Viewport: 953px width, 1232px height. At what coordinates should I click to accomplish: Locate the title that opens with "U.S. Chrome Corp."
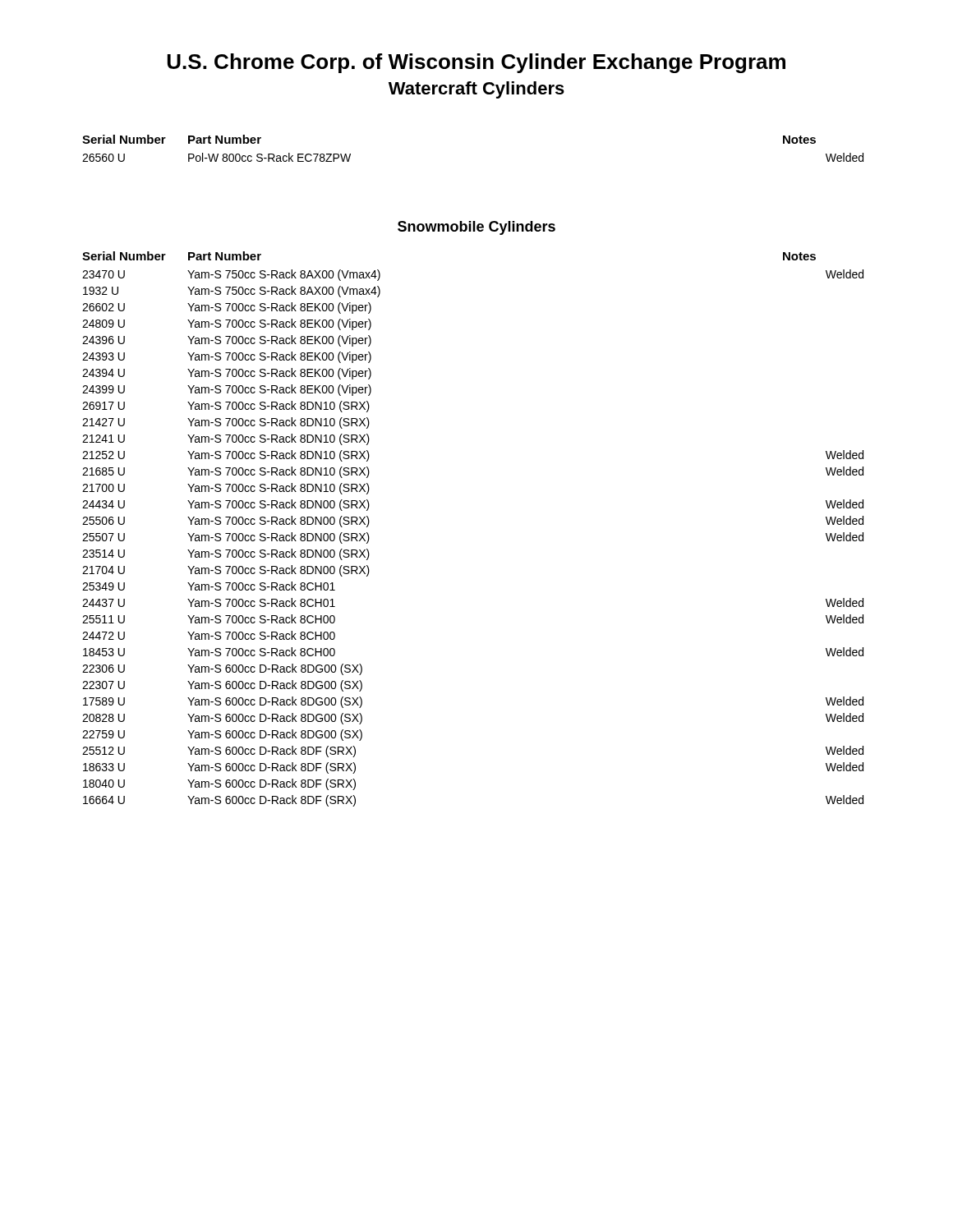476,74
